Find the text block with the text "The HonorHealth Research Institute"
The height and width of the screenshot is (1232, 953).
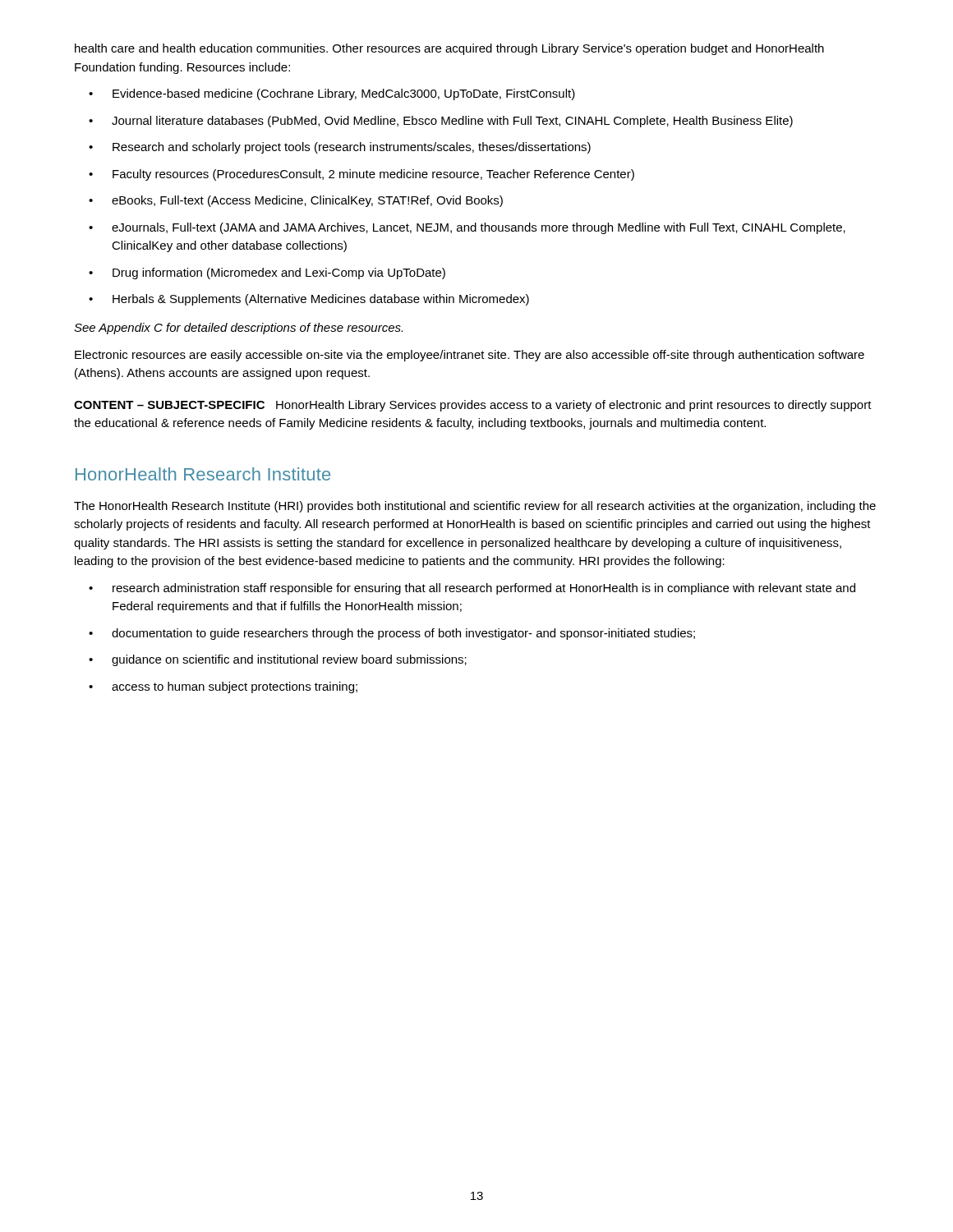click(x=475, y=533)
